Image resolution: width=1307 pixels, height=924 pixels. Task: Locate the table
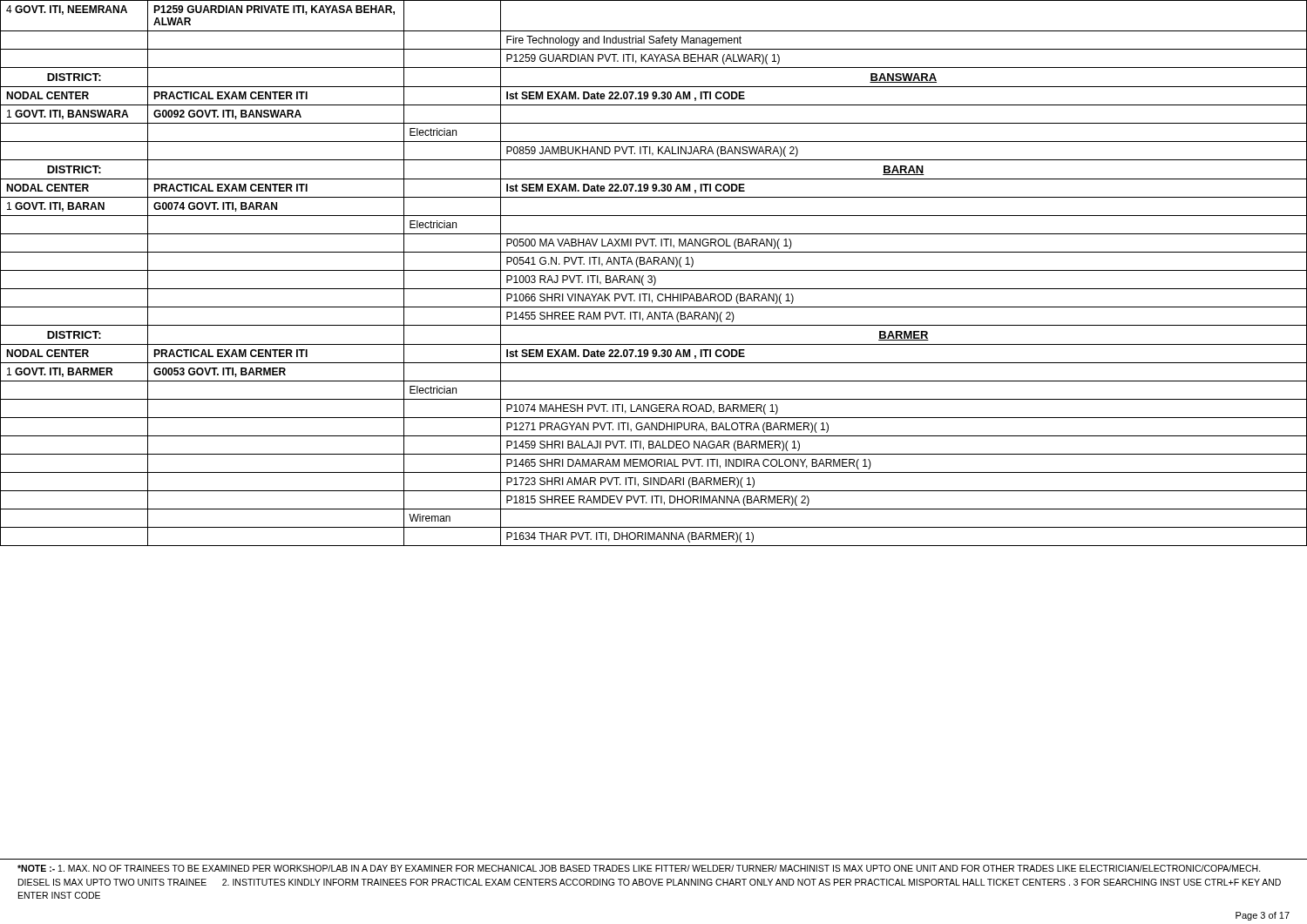[654, 427]
